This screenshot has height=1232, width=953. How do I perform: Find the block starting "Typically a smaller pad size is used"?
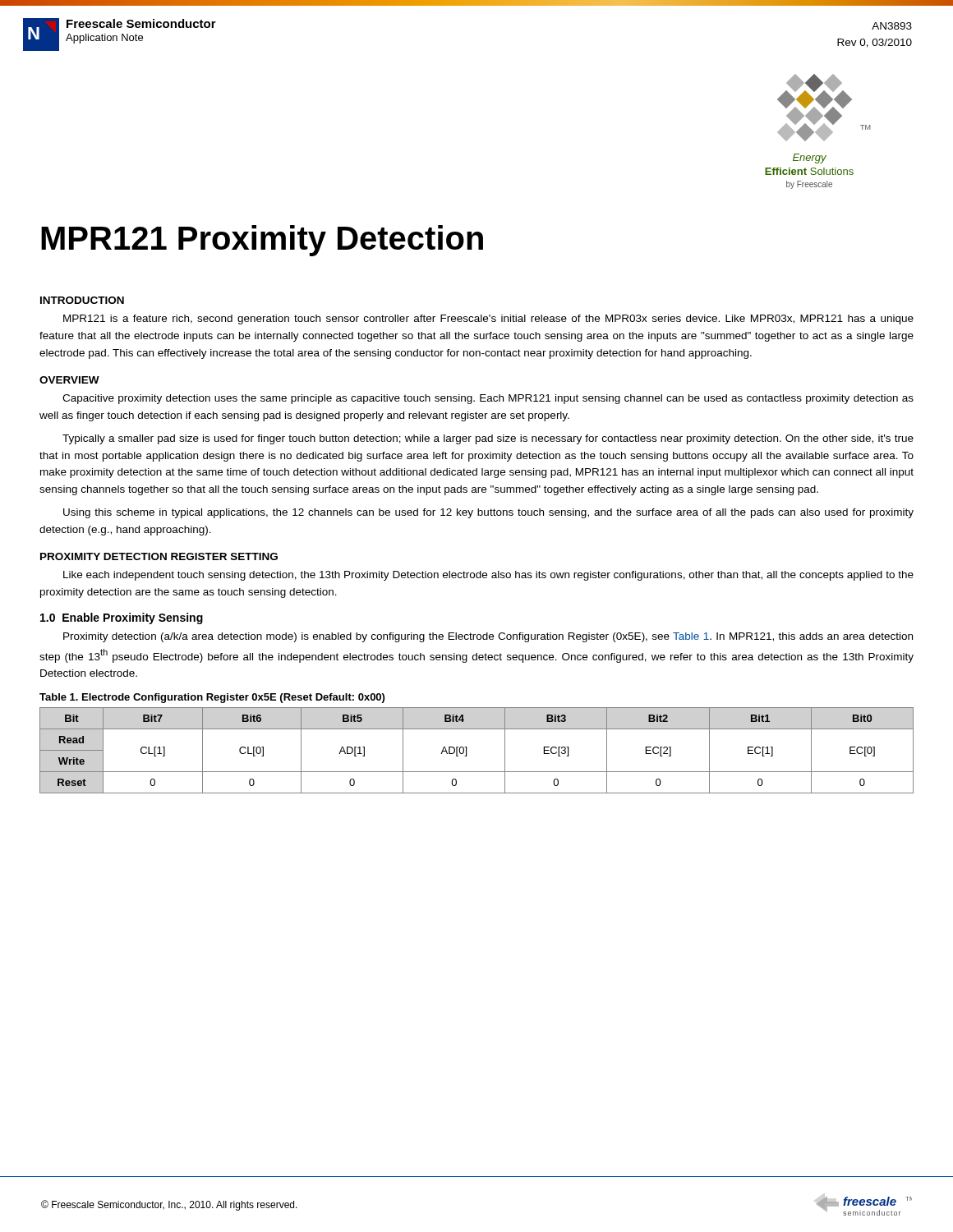pyautogui.click(x=476, y=464)
